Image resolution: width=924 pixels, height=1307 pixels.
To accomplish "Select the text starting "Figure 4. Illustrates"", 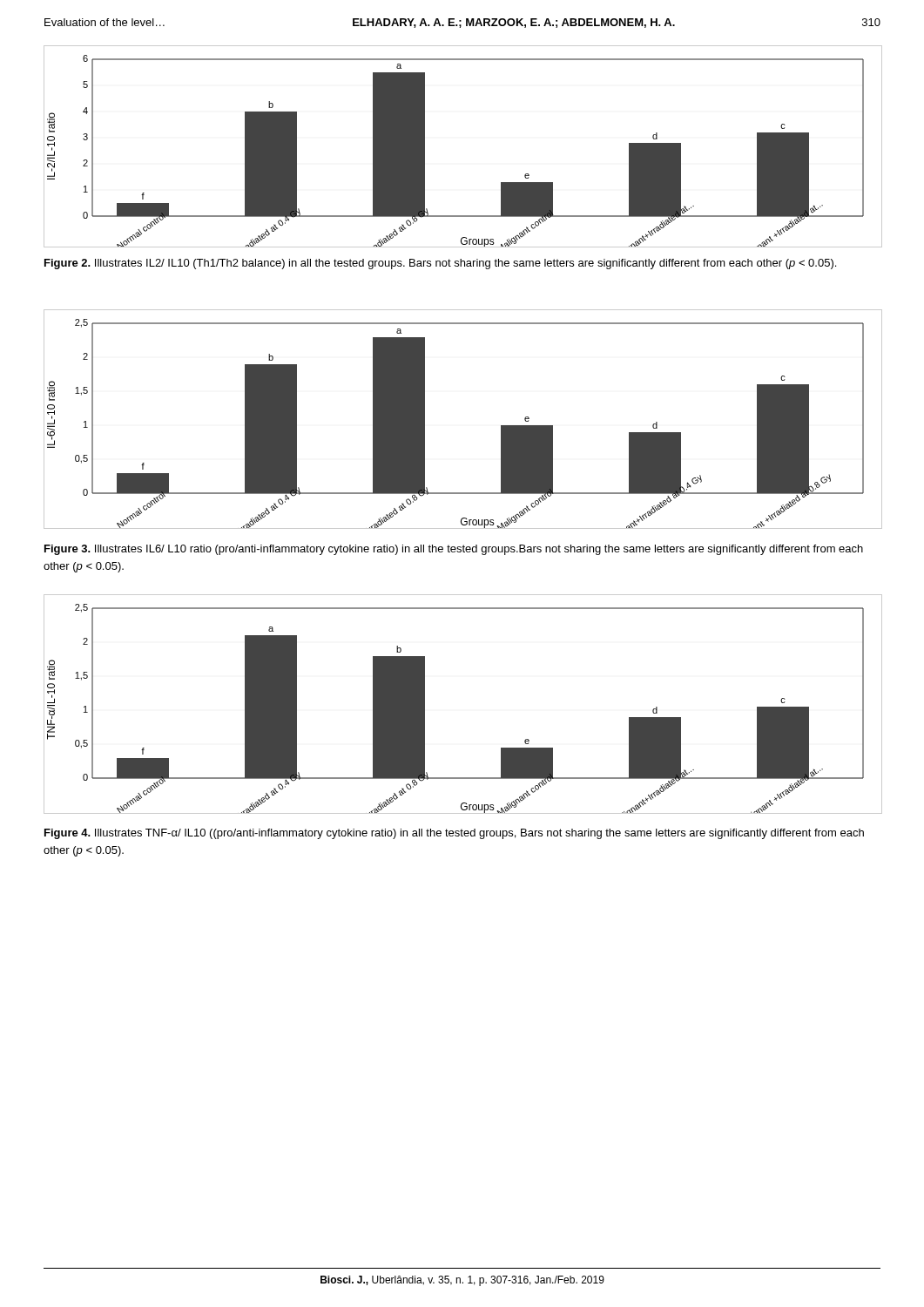I will (x=454, y=841).
